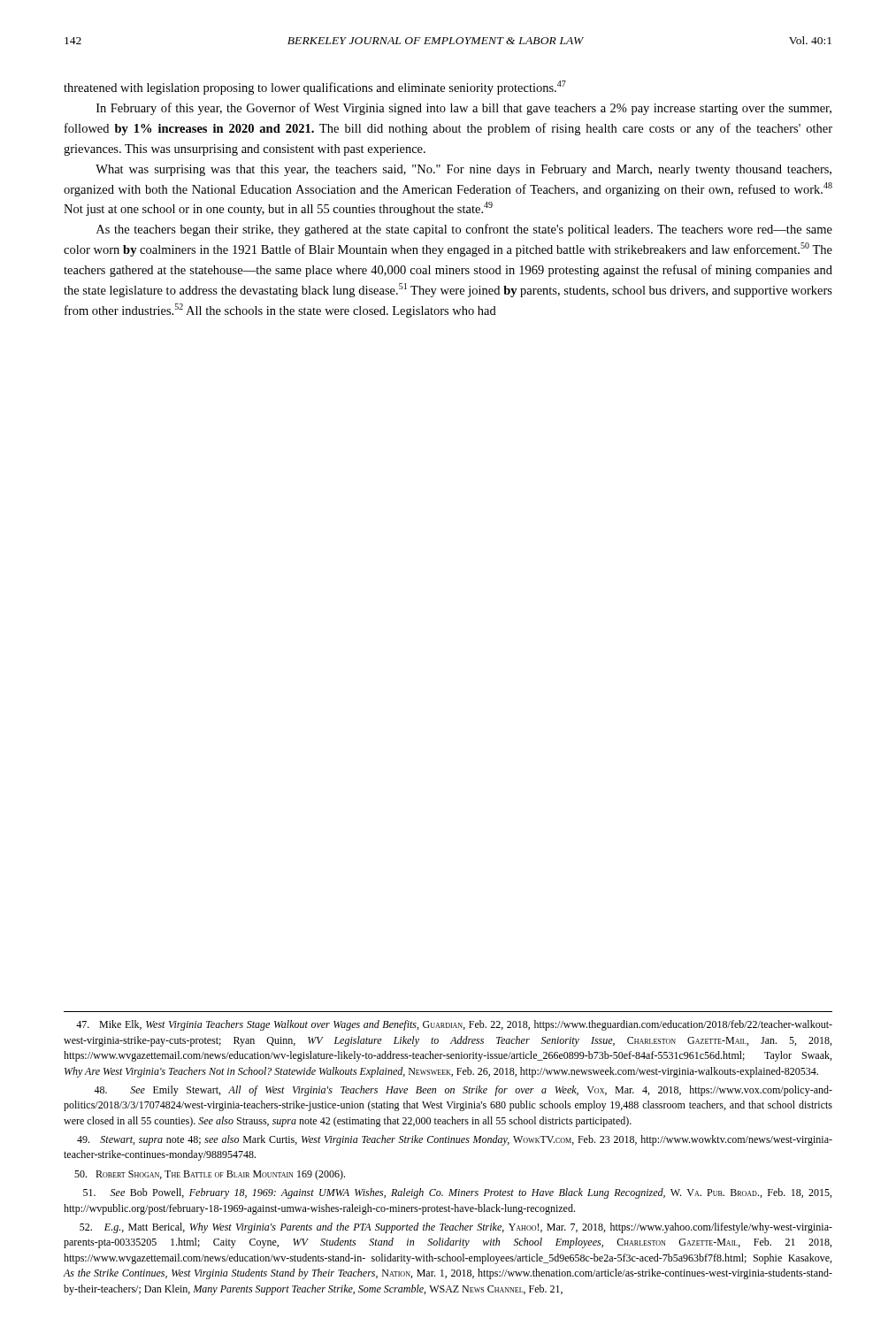Screen dimensions: 1327x896
Task: Locate the block of text that opens with "E.g., Matt Berical, Why West"
Action: pyautogui.click(x=448, y=1258)
